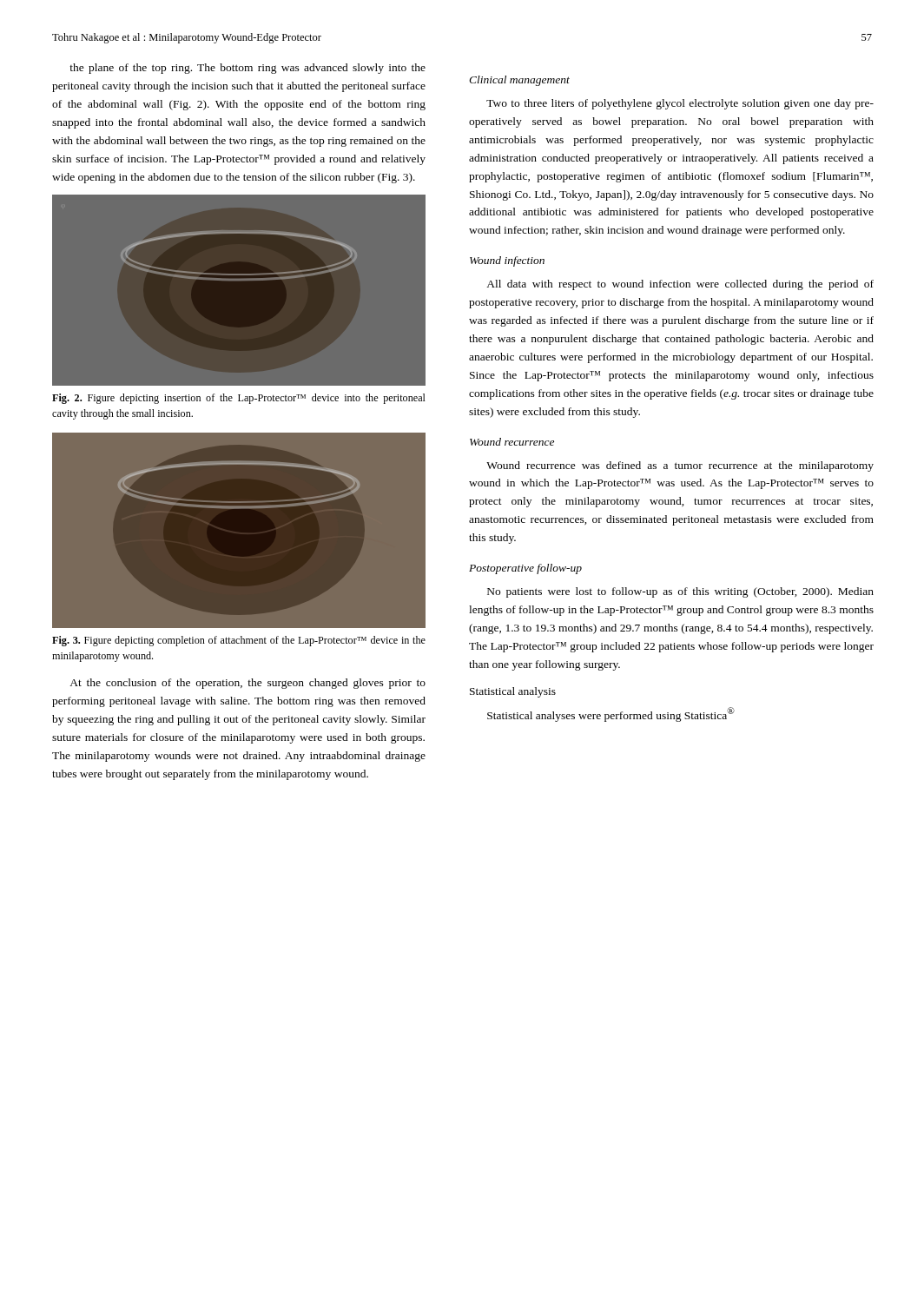Select the section header containing "Statistical analysis"
Screen dimensions: 1303x924
tap(513, 692)
